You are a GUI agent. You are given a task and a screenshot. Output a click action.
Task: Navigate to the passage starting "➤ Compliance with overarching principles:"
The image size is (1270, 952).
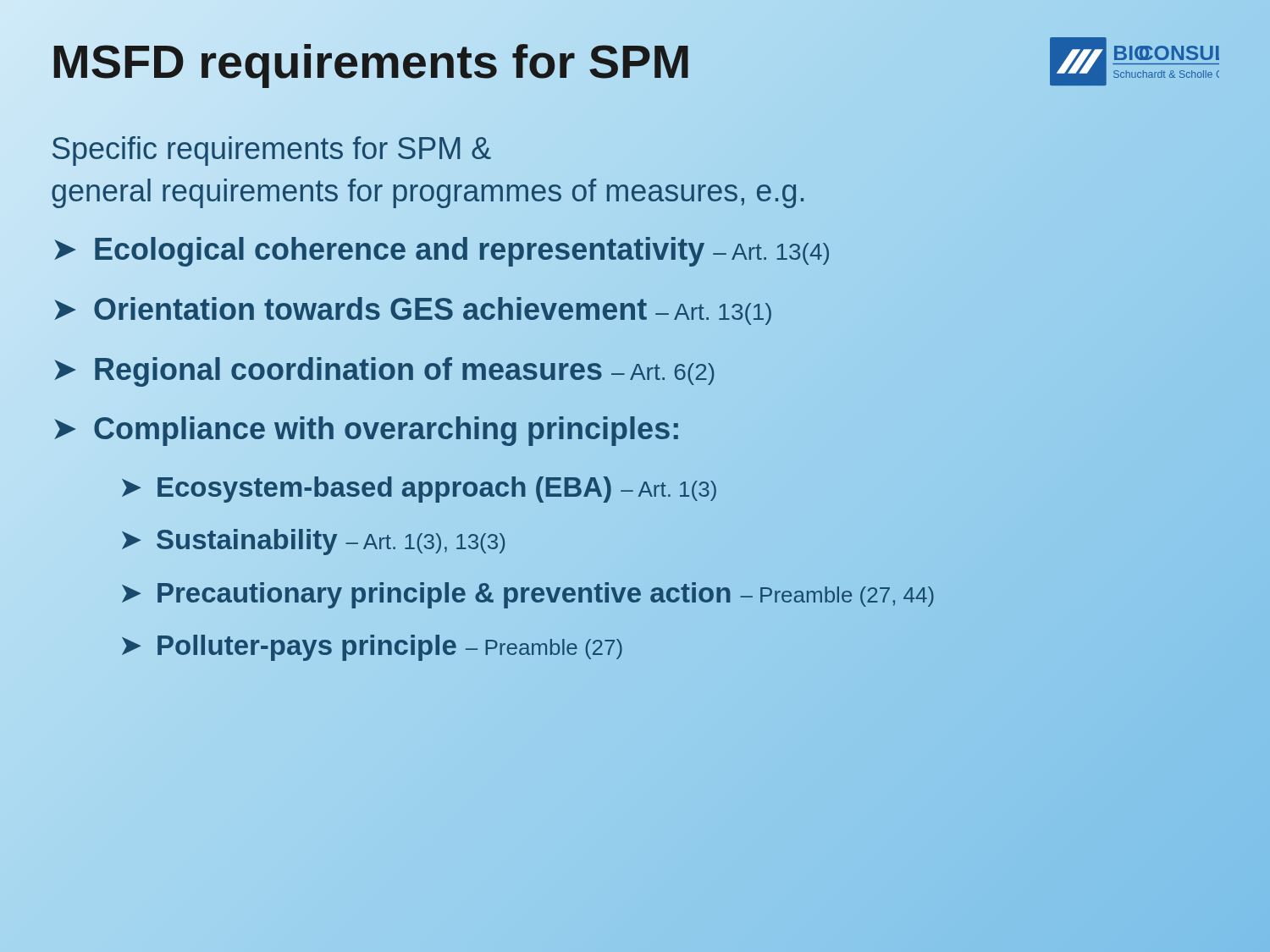[x=366, y=429]
